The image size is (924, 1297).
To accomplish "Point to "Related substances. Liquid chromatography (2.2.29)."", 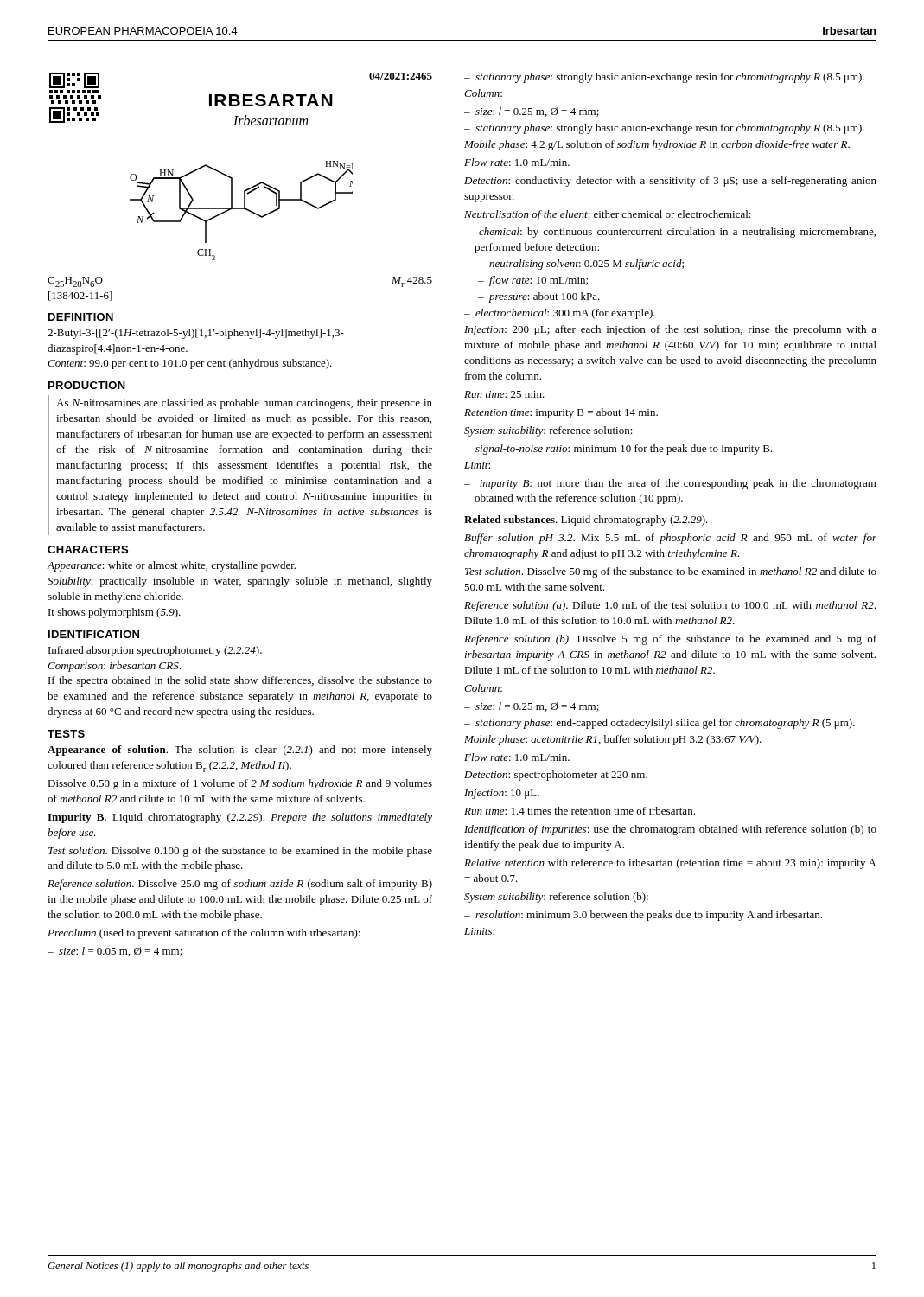I will 586,520.
